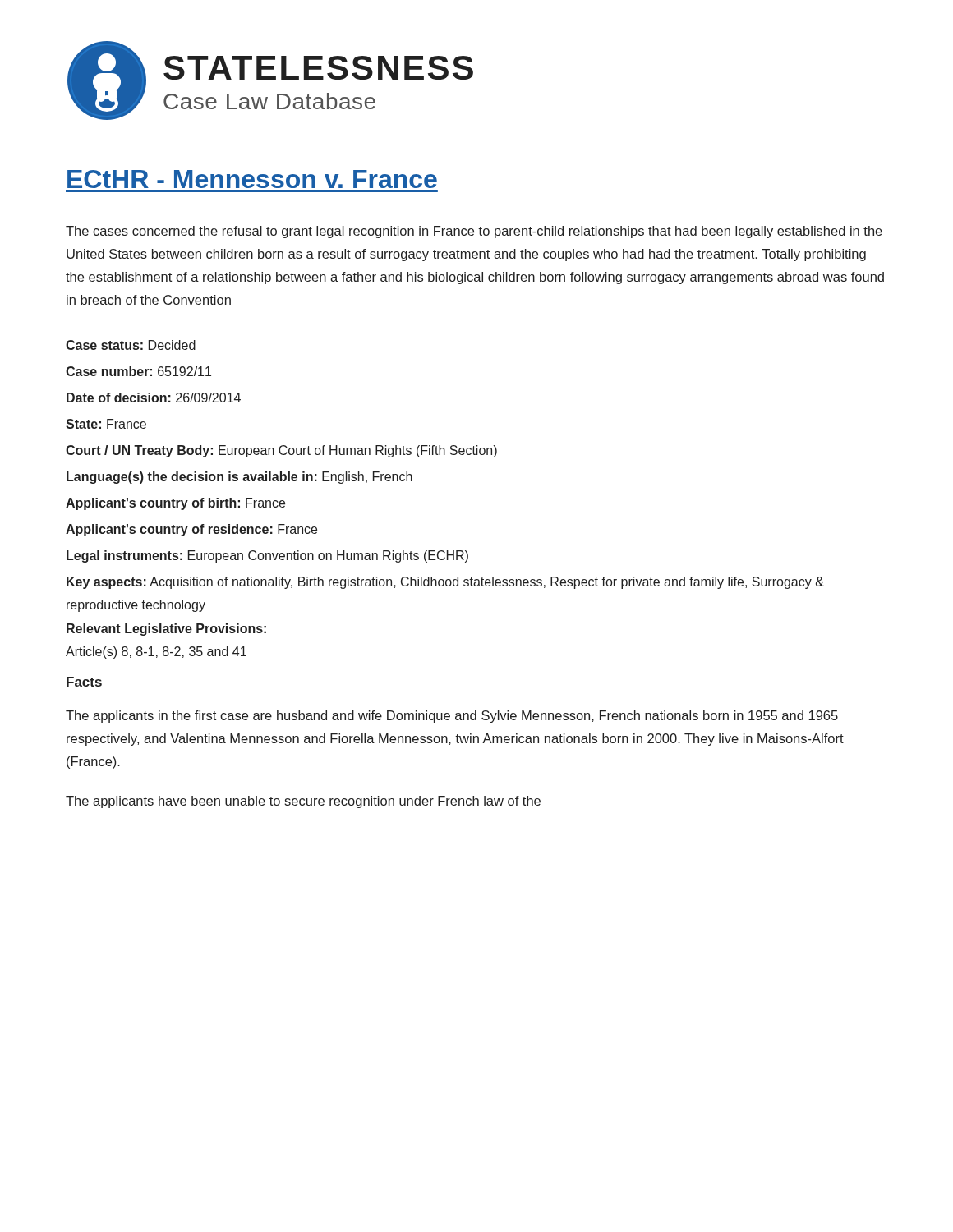Navigate to the text starting "Applicant's country of birth:"
953x1232 pixels.
point(176,503)
